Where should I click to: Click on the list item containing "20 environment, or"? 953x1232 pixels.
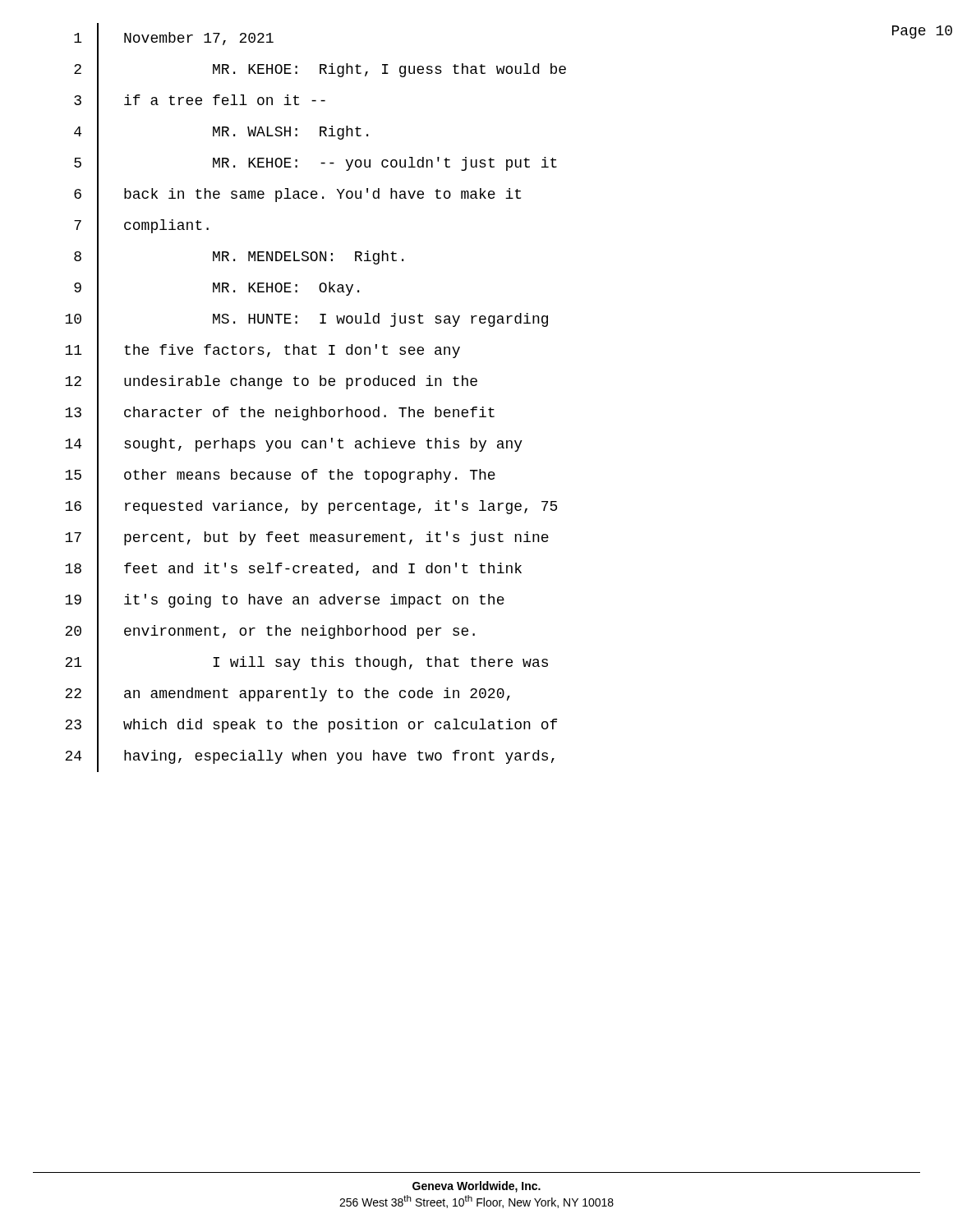tap(476, 632)
